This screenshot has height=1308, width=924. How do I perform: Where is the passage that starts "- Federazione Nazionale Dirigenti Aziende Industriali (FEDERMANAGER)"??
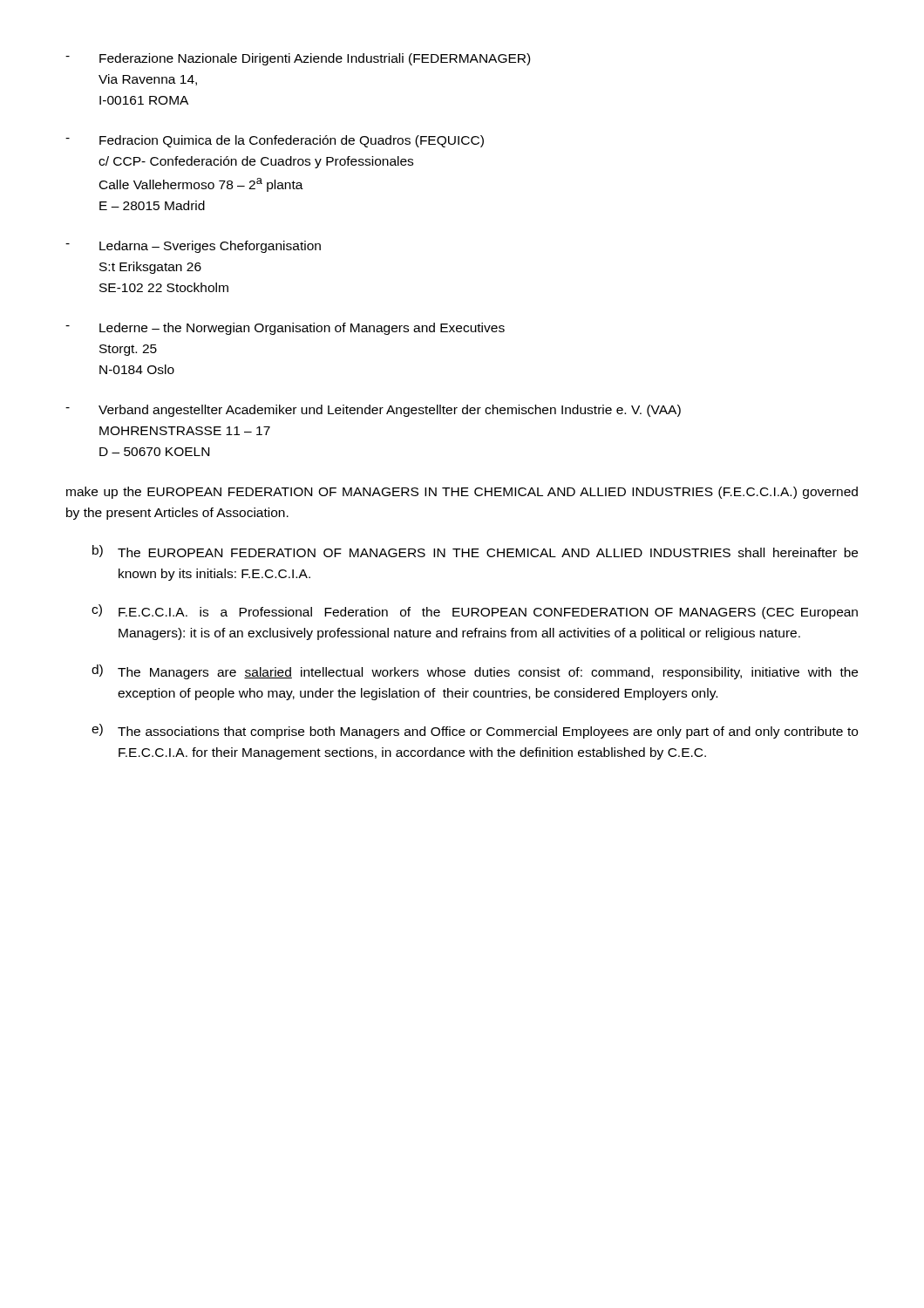298,59
